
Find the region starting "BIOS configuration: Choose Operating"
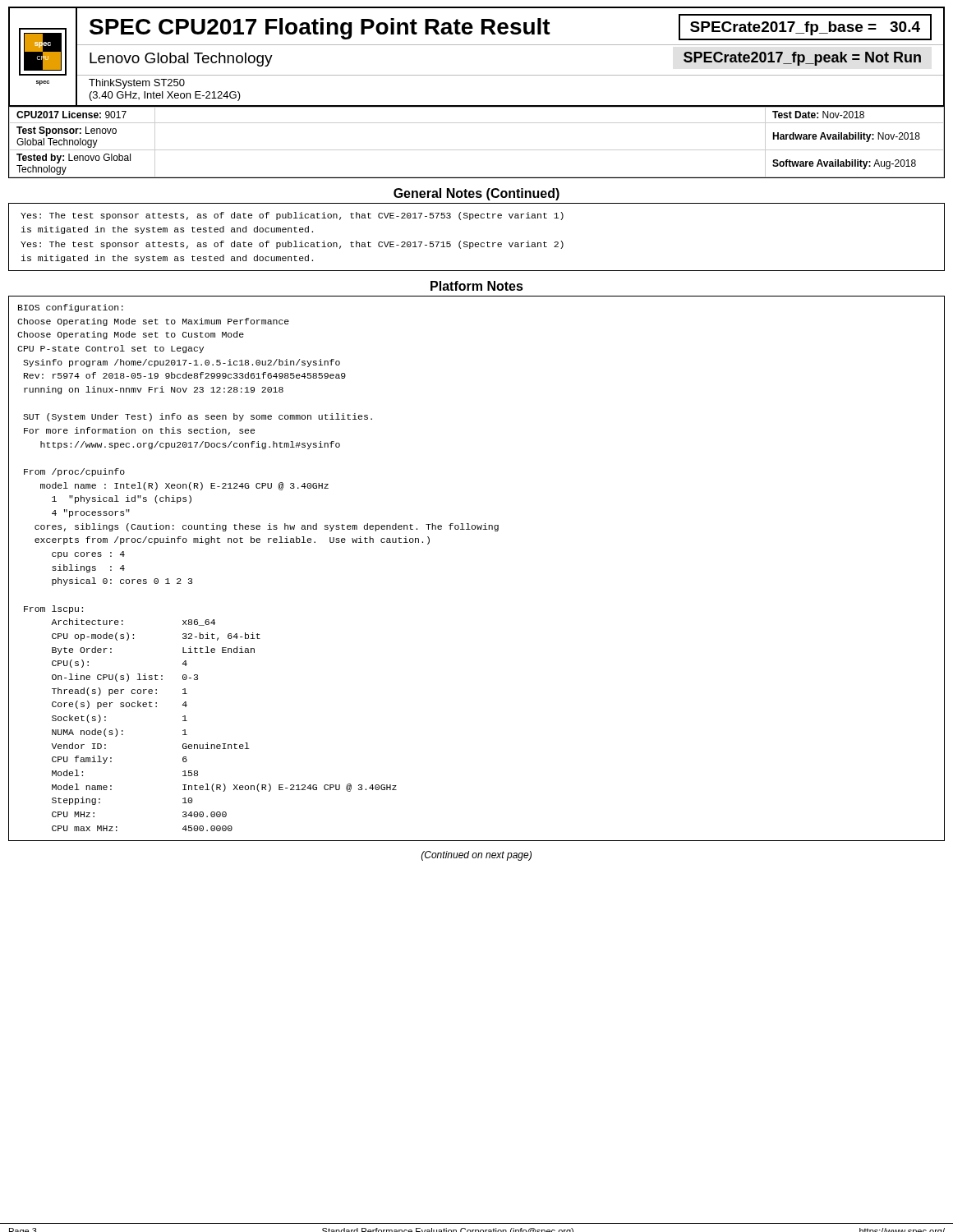click(71, 308)
